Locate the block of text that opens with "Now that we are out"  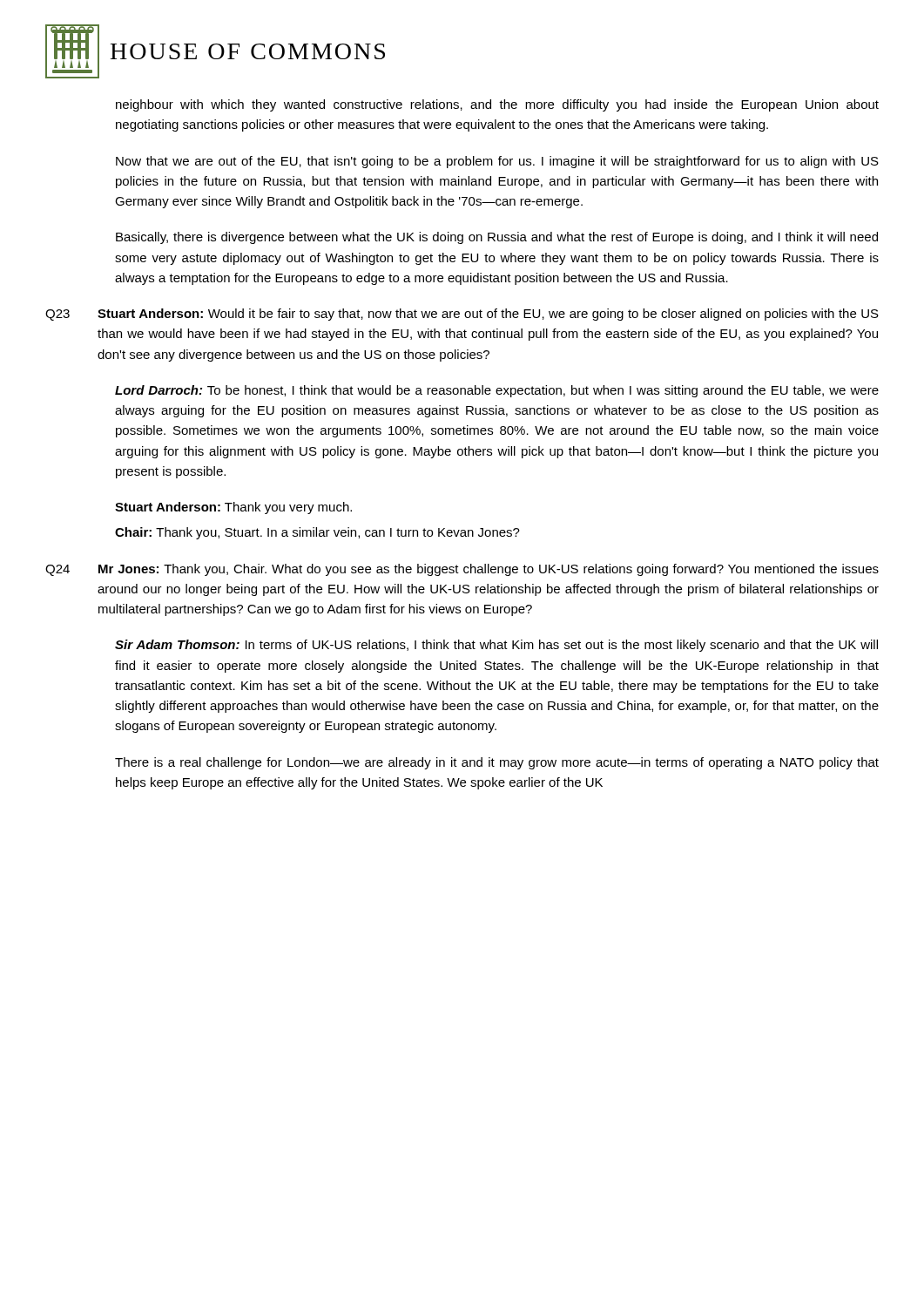(497, 181)
